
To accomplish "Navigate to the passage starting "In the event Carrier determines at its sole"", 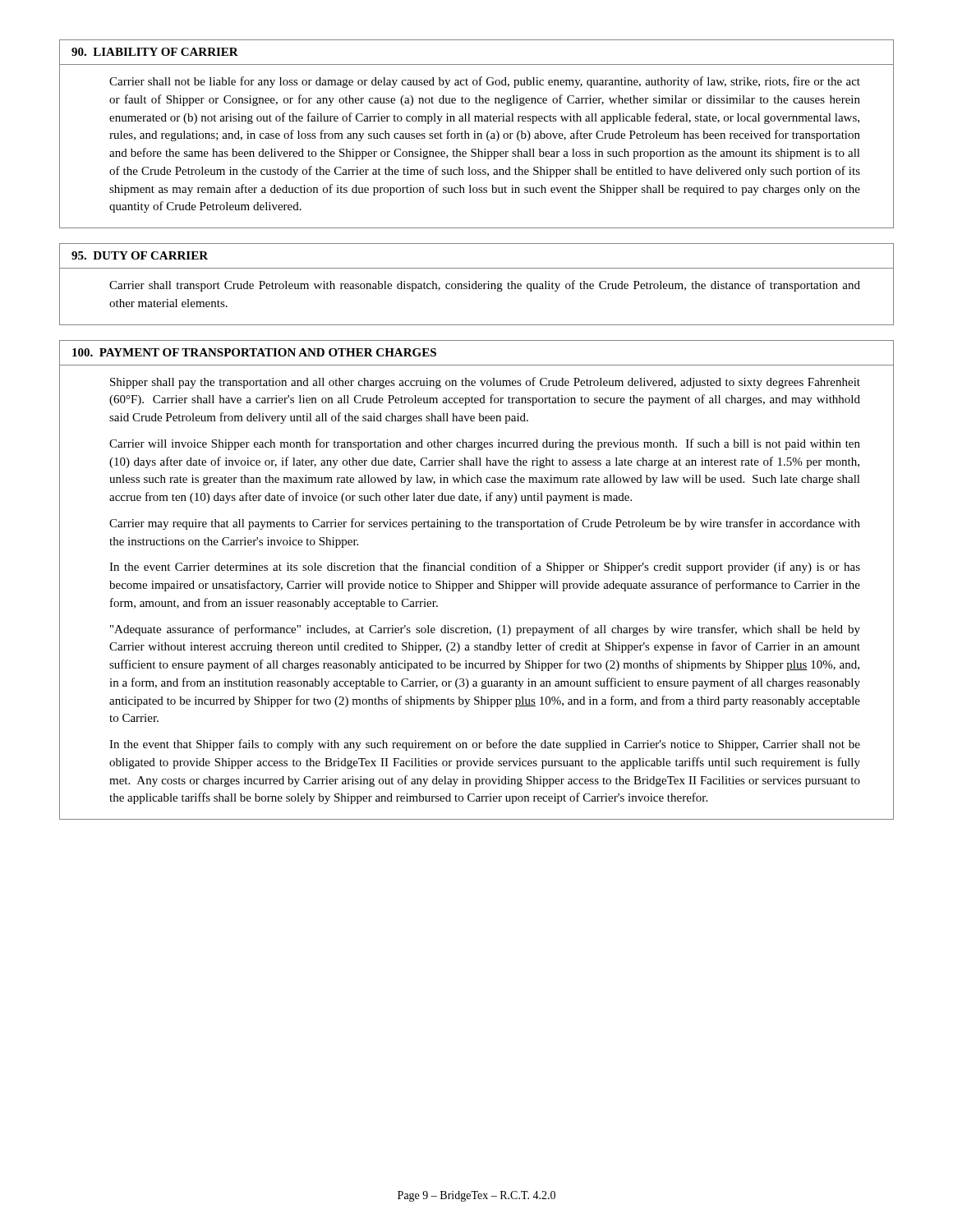I will 485,585.
